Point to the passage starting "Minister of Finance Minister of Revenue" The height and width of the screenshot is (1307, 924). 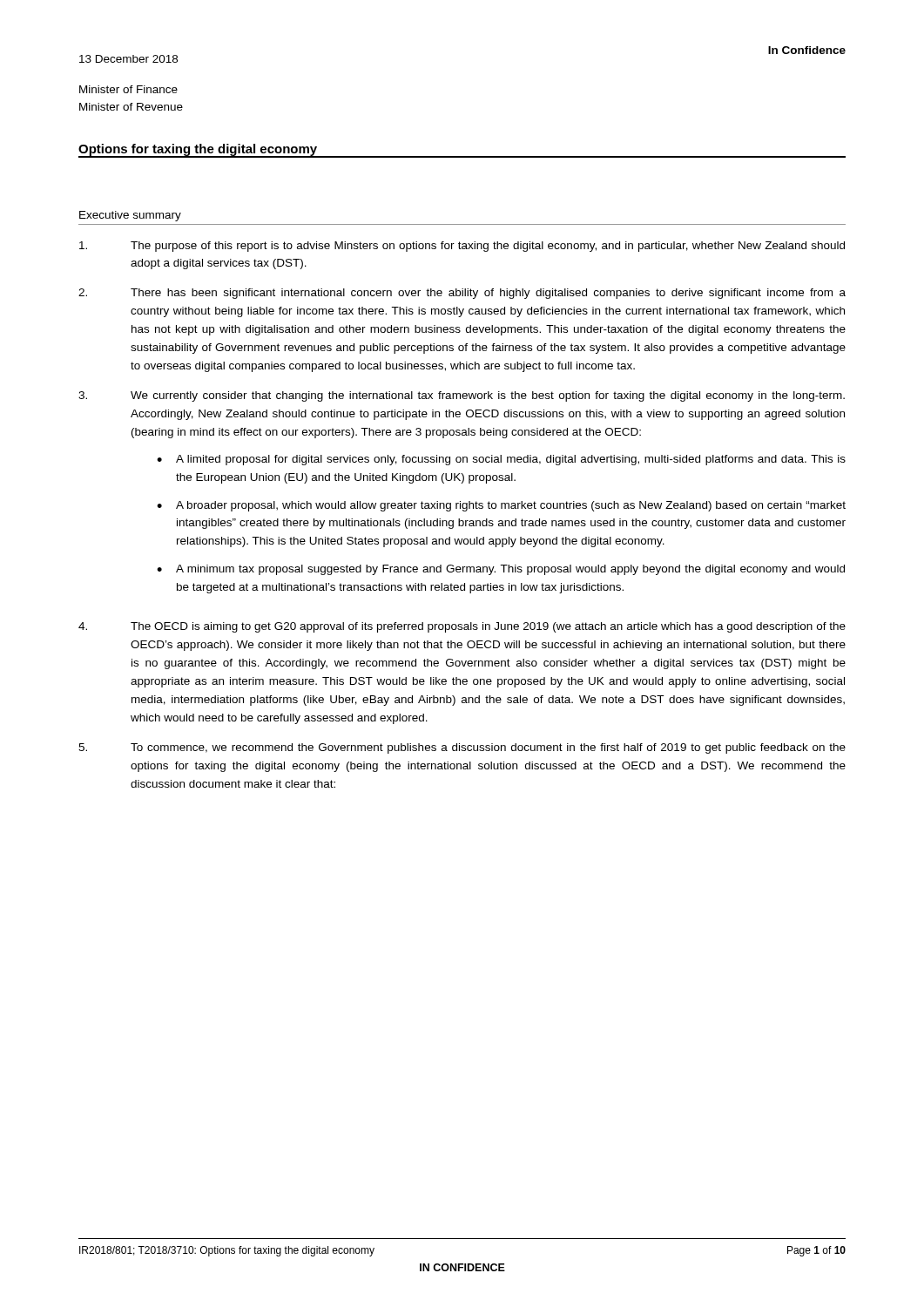[131, 98]
